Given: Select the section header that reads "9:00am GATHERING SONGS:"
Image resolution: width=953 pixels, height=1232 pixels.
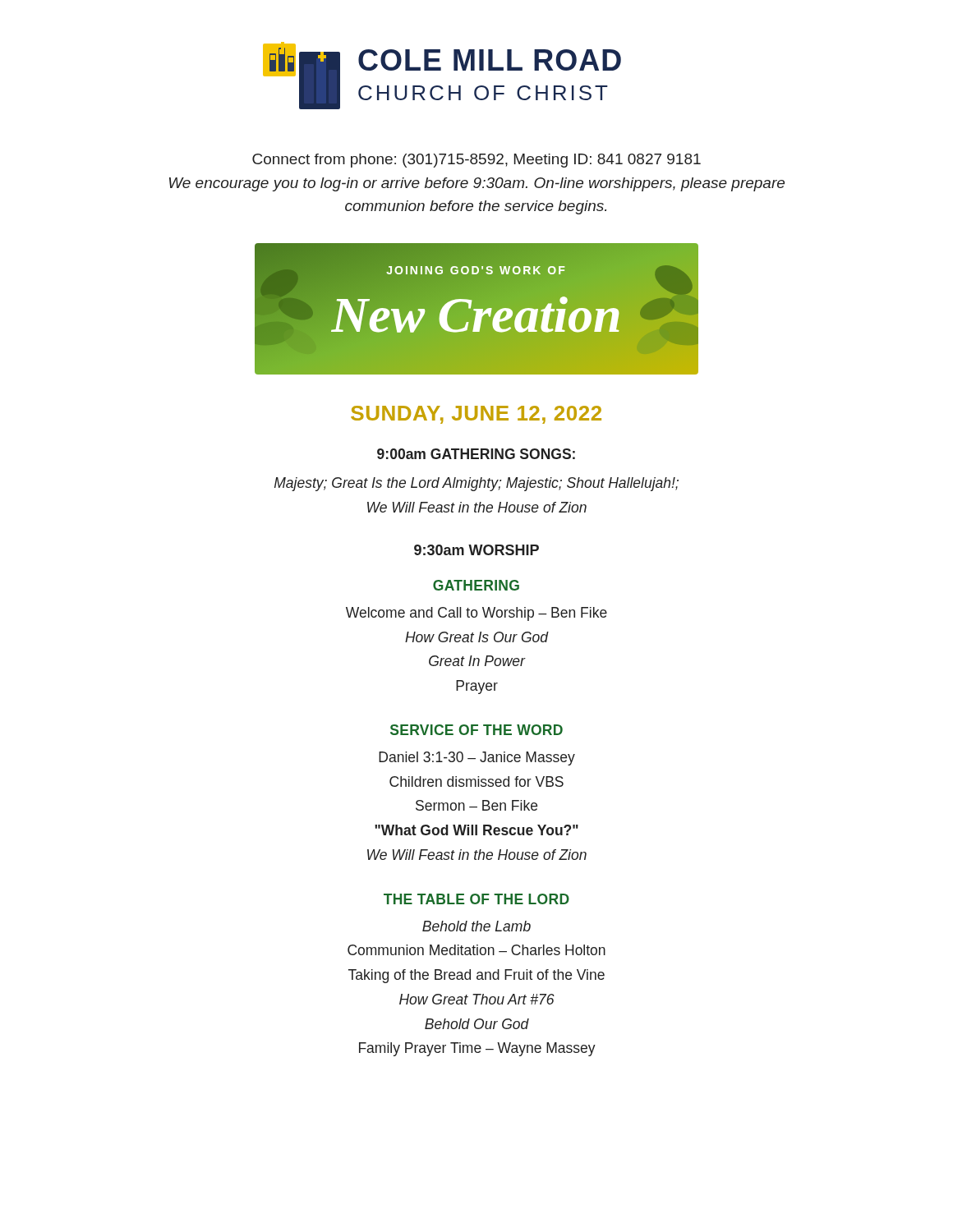Looking at the screenshot, I should click(x=476, y=454).
